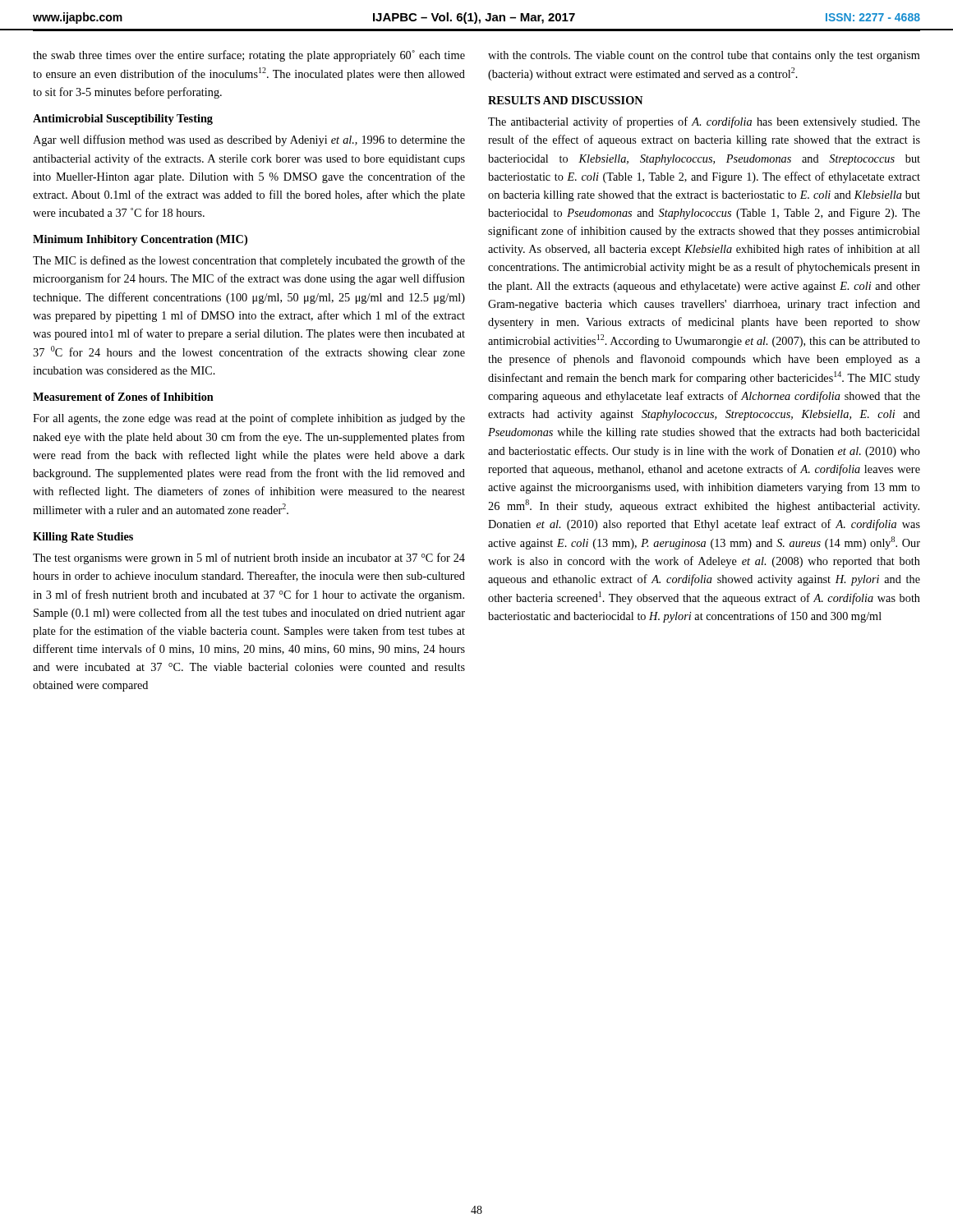Point to the section header beginning "Minimum Inhibitory Concentration"
Viewport: 953px width, 1232px height.
[x=140, y=239]
